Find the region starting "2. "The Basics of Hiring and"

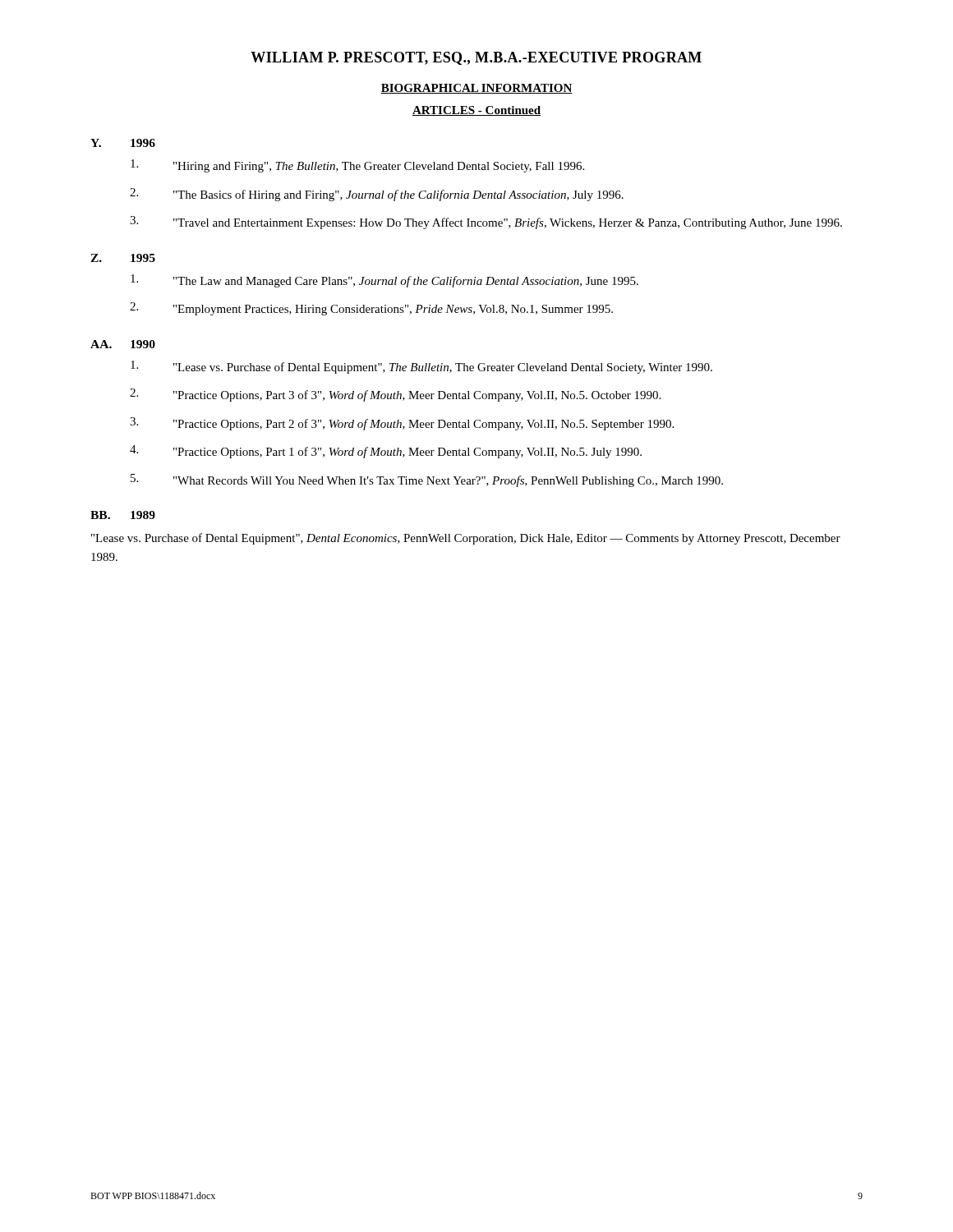click(x=496, y=194)
